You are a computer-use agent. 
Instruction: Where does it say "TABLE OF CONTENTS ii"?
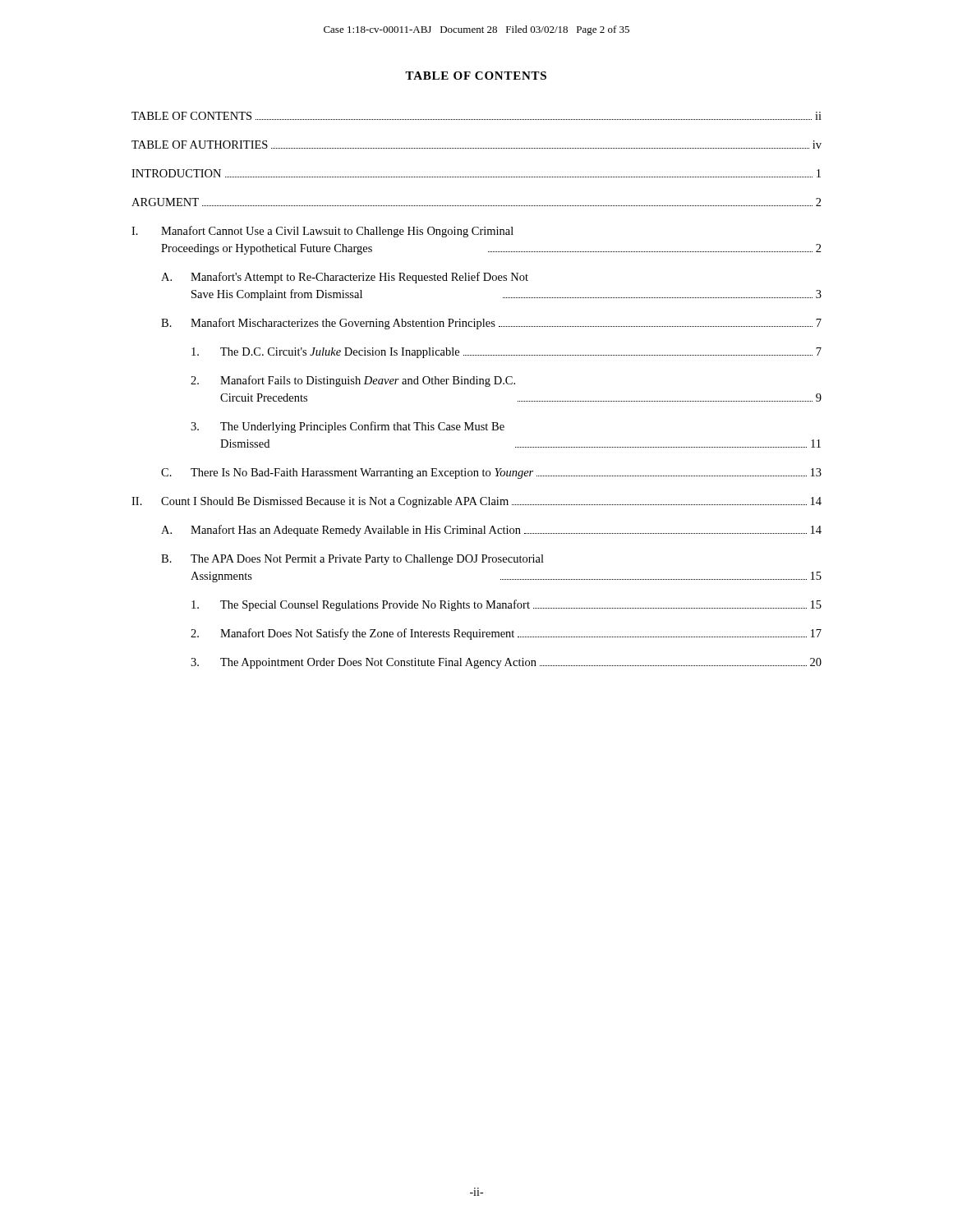(476, 116)
